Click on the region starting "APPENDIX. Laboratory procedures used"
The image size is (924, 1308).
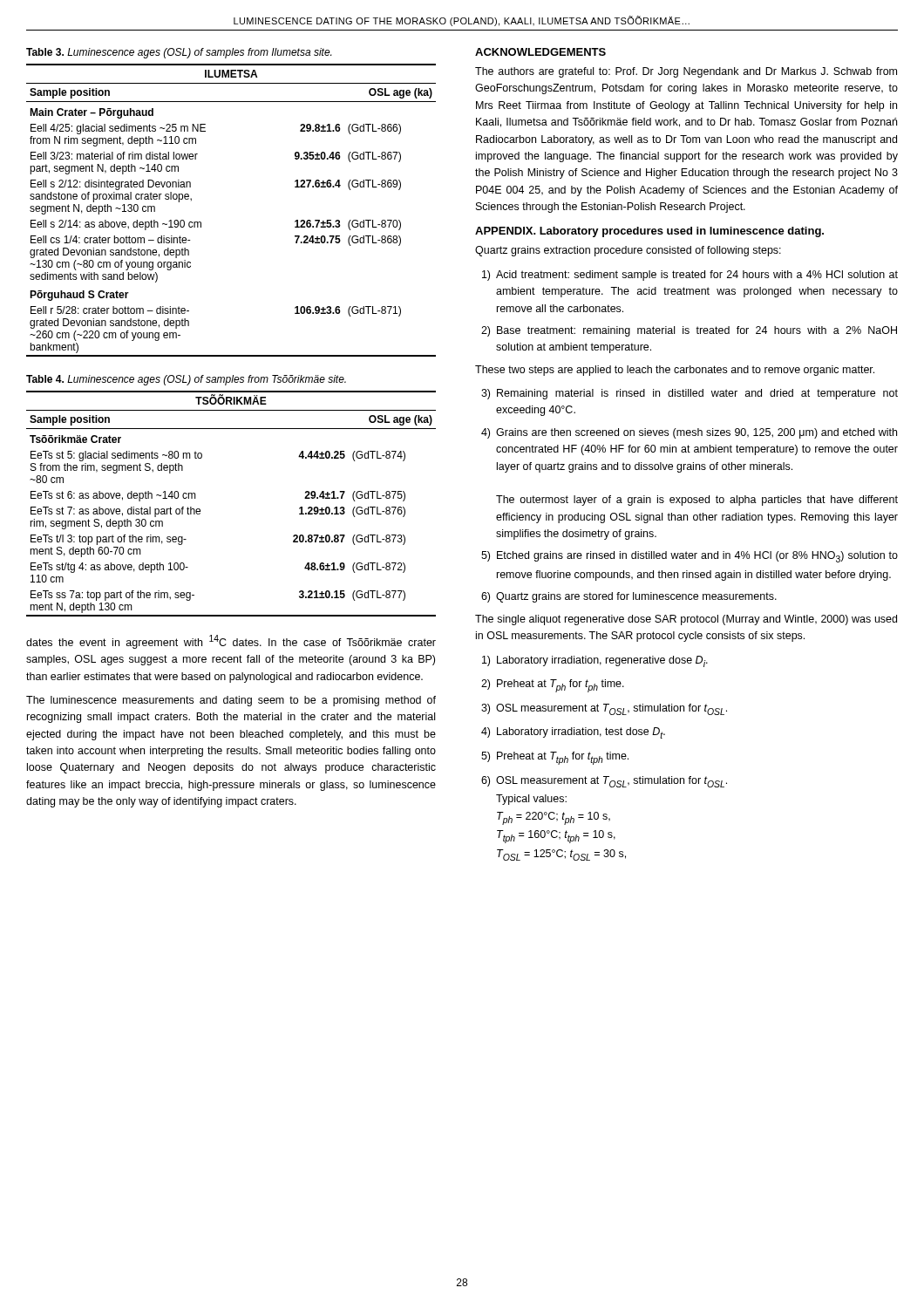[x=650, y=231]
